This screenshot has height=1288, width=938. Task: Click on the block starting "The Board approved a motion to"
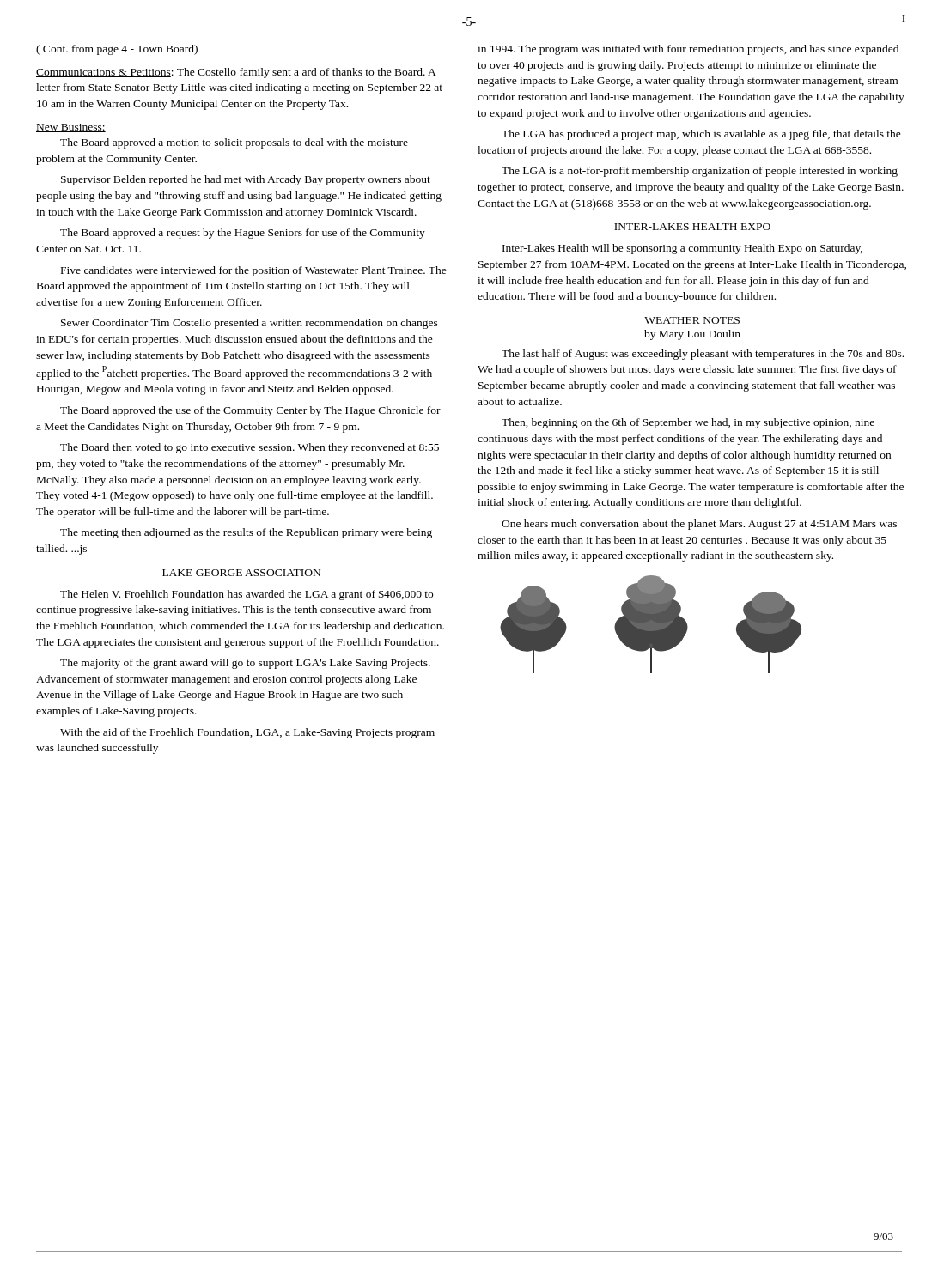[222, 150]
